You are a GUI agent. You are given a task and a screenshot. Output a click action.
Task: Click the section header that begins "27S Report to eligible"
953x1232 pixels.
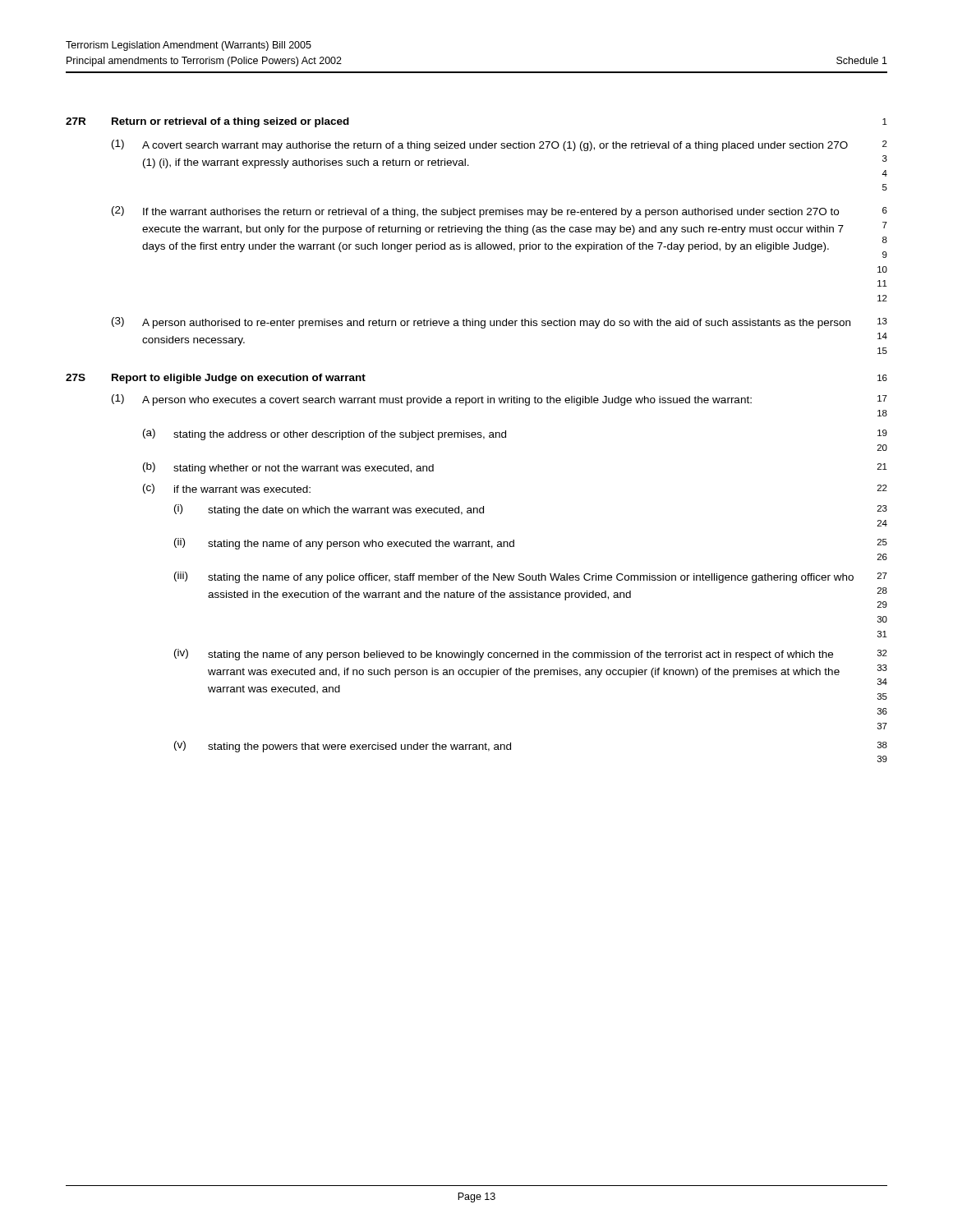click(78, 379)
